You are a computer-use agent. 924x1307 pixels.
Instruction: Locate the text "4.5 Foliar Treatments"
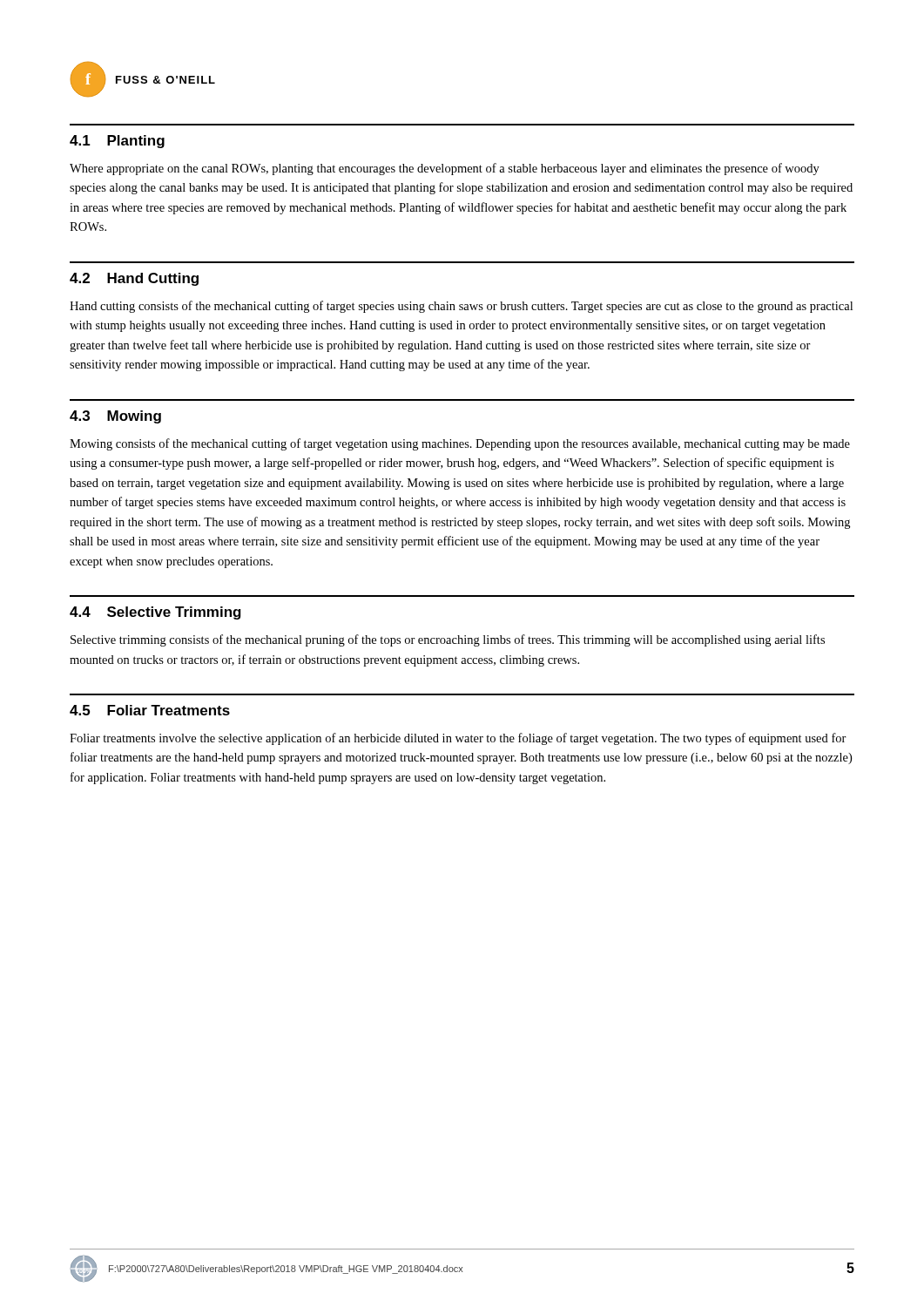pyautogui.click(x=168, y=710)
